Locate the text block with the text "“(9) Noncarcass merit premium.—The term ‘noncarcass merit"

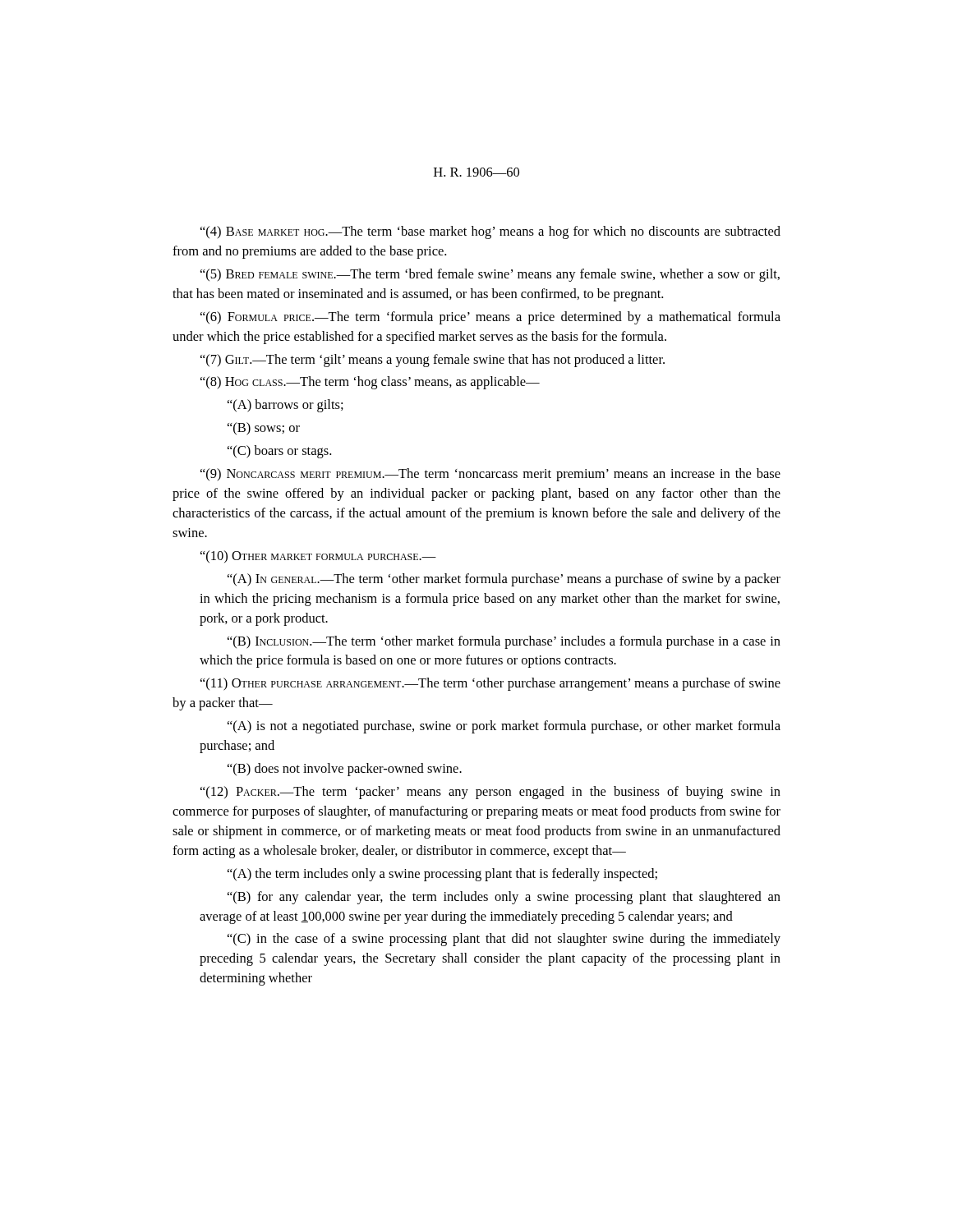pos(476,504)
